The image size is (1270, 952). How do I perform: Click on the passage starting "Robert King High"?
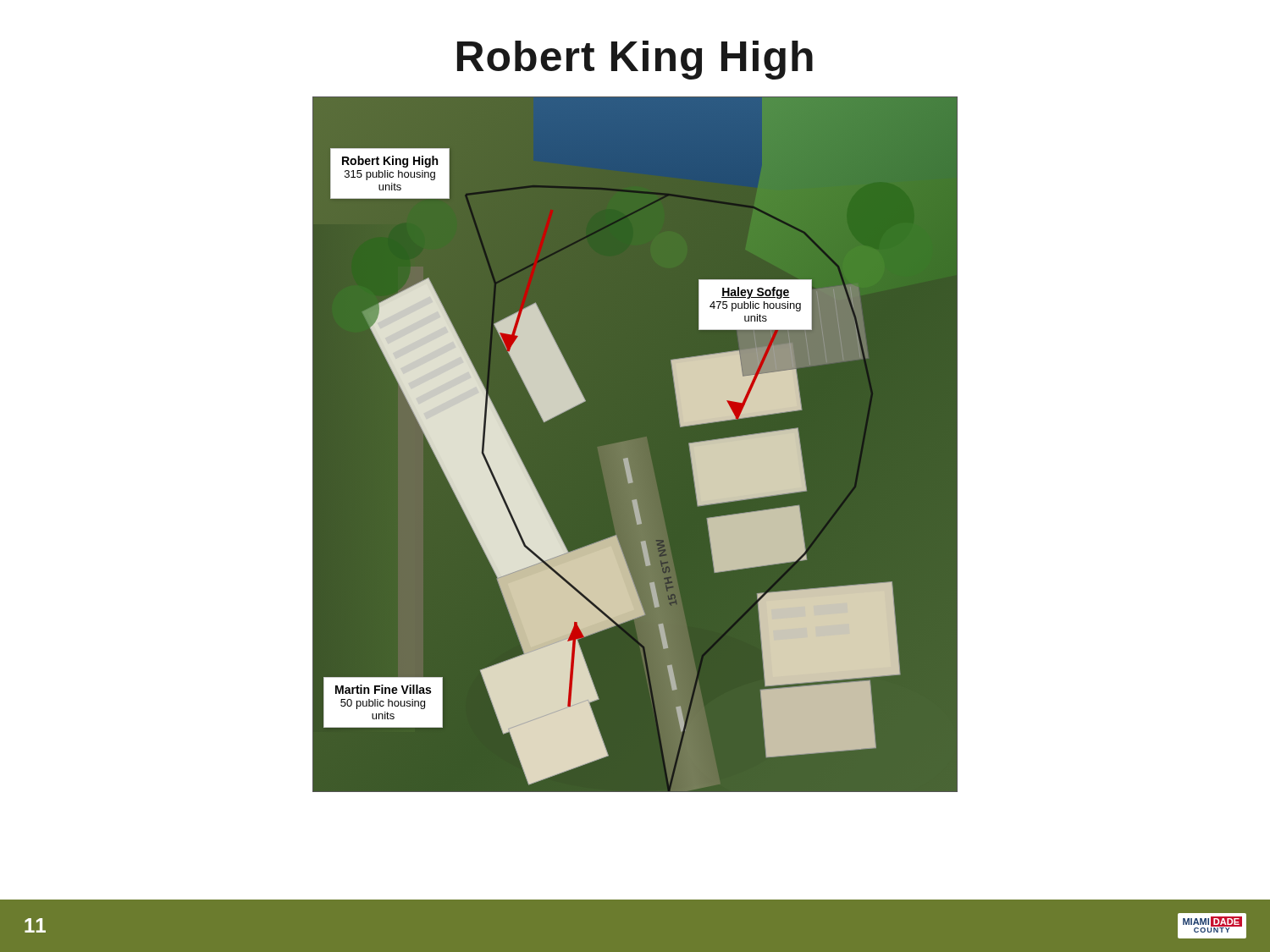pos(635,57)
